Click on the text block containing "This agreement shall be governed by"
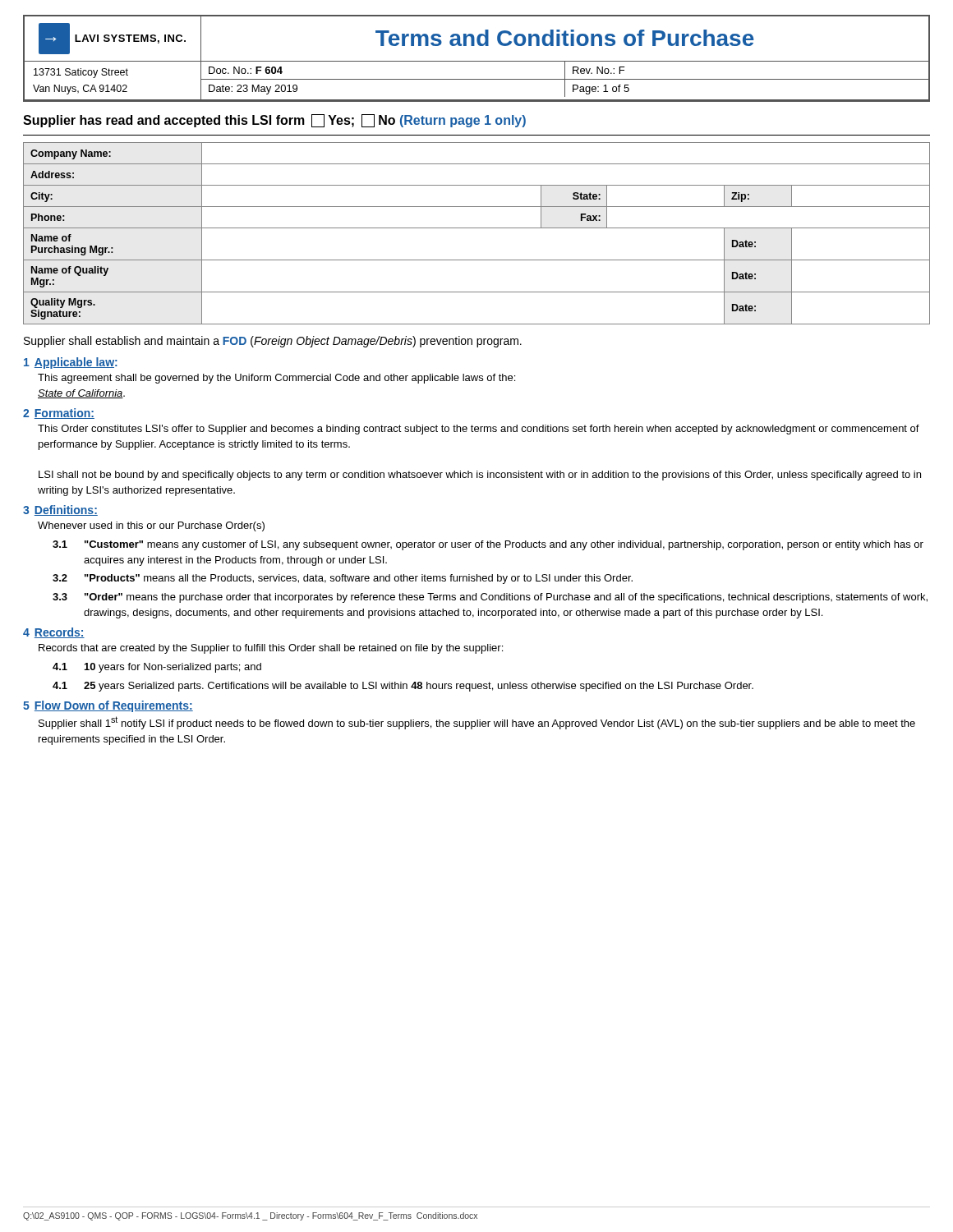This screenshot has width=953, height=1232. [277, 385]
